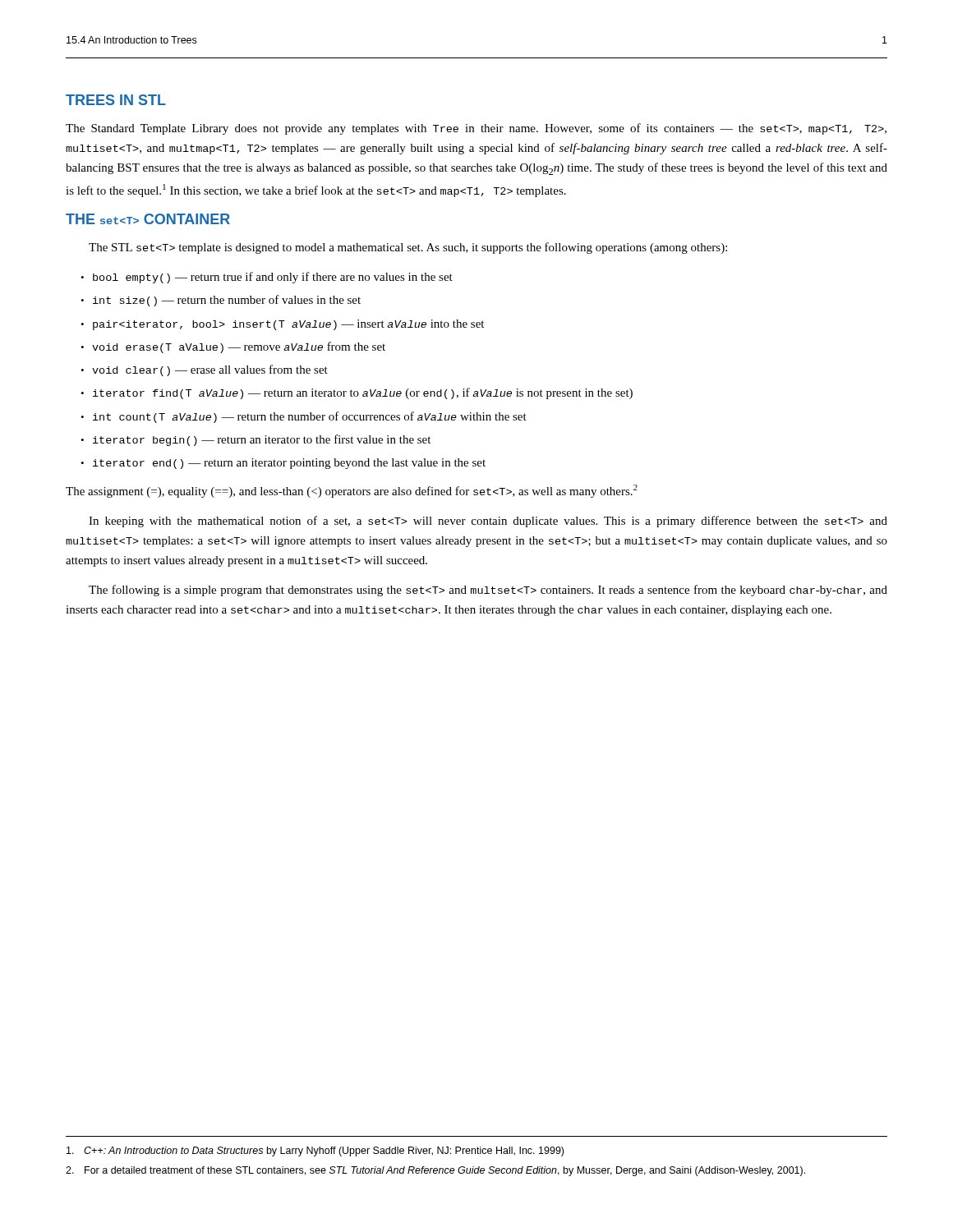The width and height of the screenshot is (953, 1232).
Task: Point to the block starting "C++: An Introduction to Data"
Action: point(315,1151)
